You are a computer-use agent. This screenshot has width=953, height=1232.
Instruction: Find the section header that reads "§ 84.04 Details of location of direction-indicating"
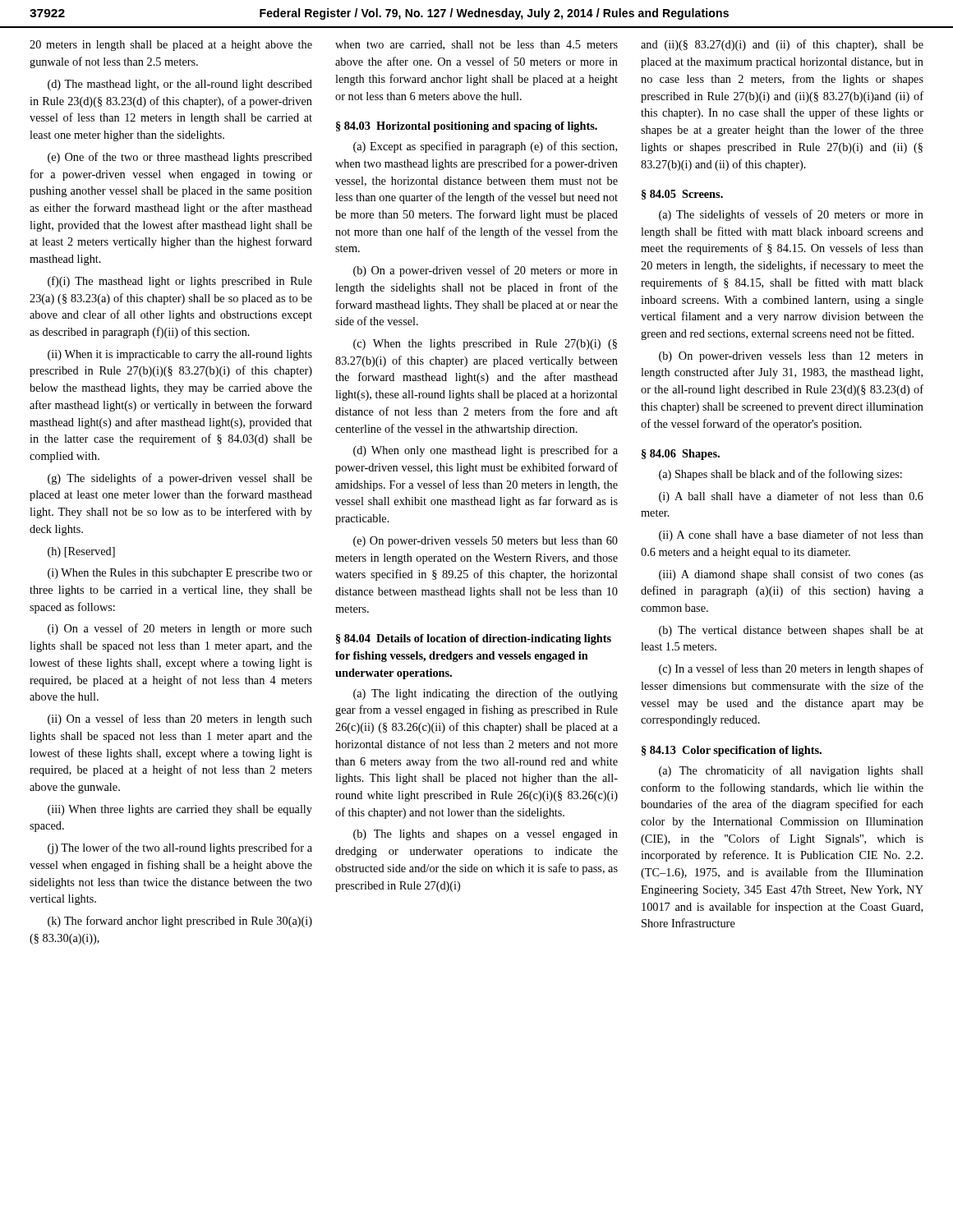point(473,656)
